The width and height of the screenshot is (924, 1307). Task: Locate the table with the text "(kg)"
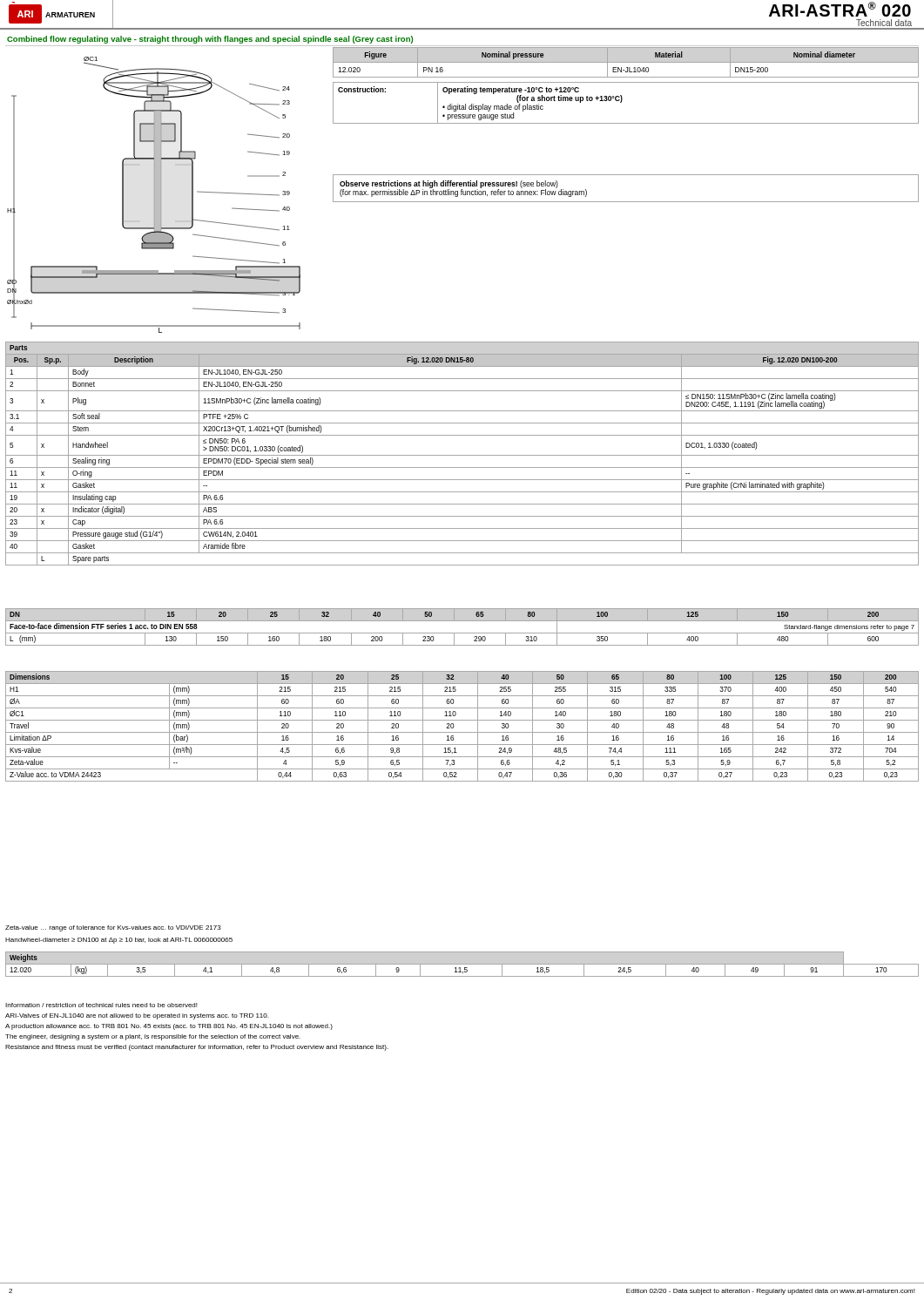(462, 964)
